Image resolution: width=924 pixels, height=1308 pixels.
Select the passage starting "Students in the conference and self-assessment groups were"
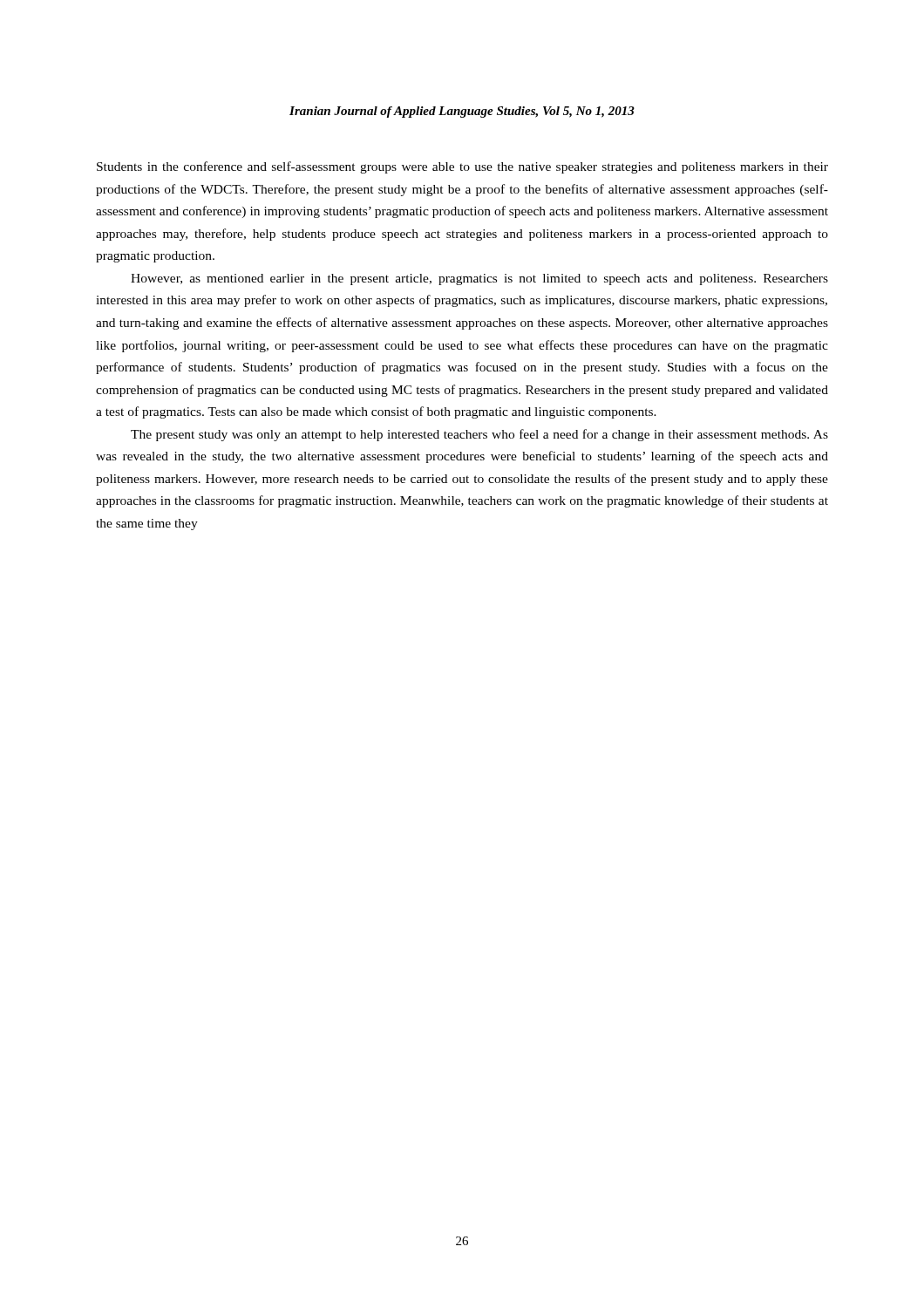[x=462, y=211]
